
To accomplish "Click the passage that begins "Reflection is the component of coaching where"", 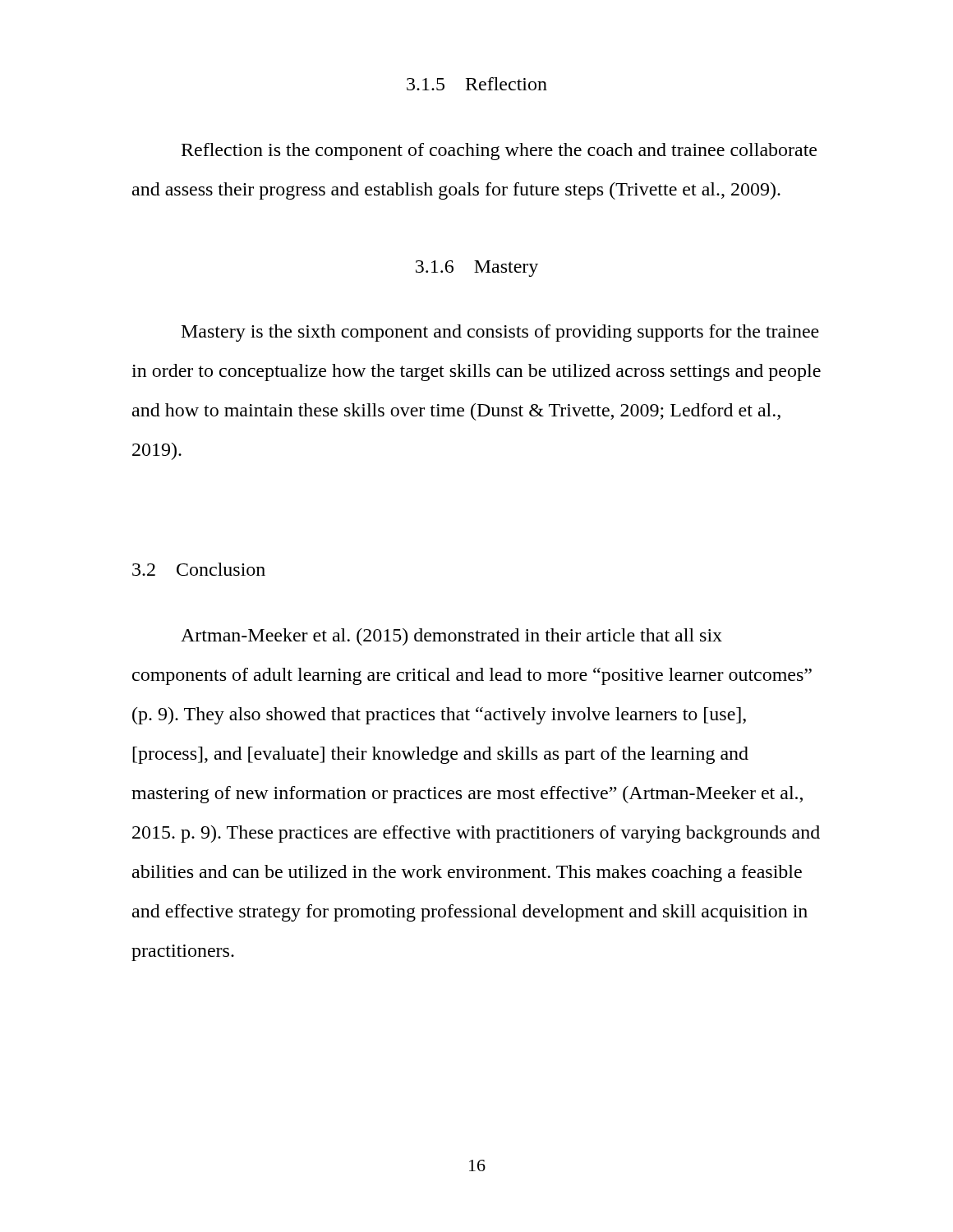I will point(499,152).
